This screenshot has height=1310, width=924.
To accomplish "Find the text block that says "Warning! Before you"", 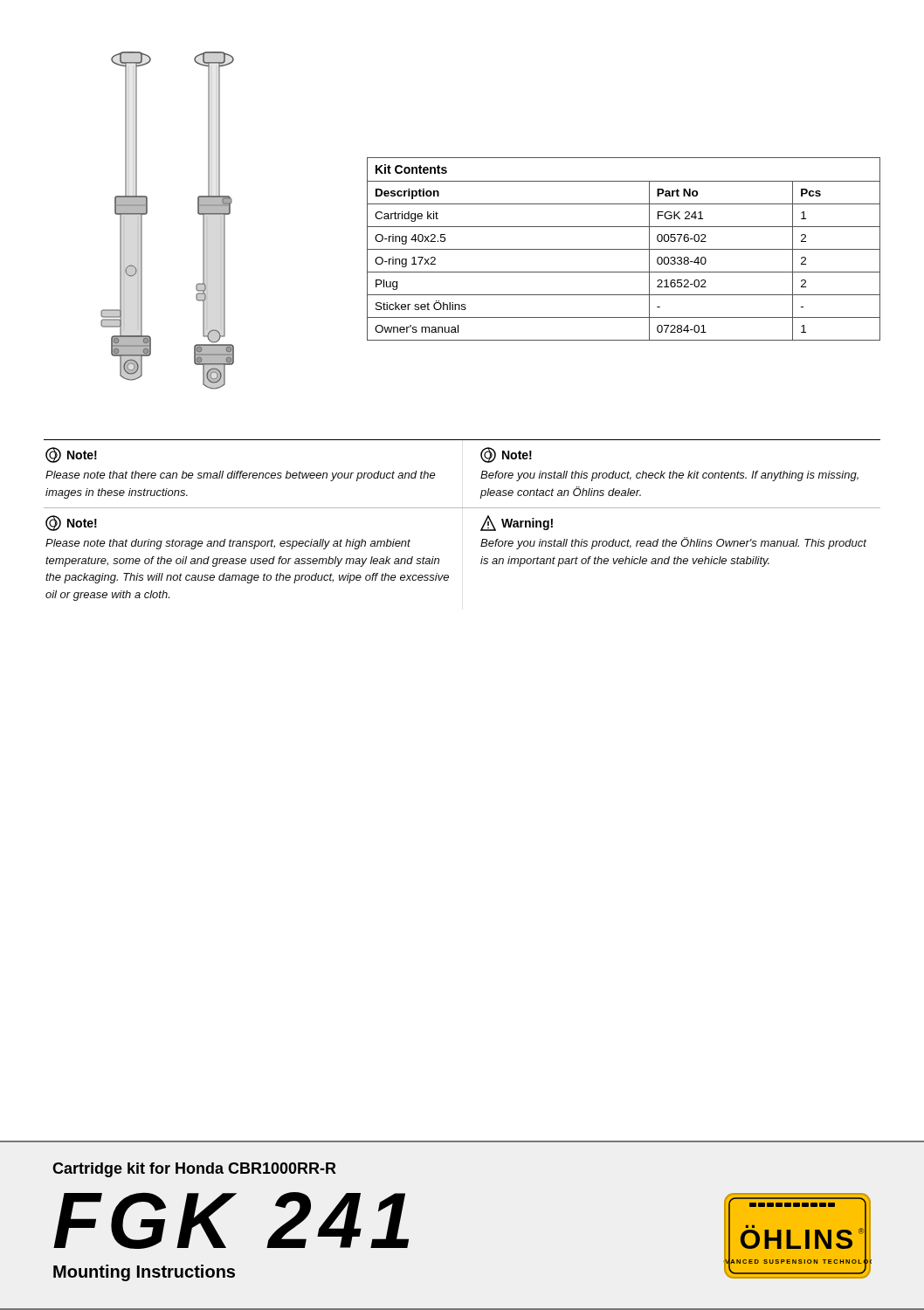I will [674, 542].
